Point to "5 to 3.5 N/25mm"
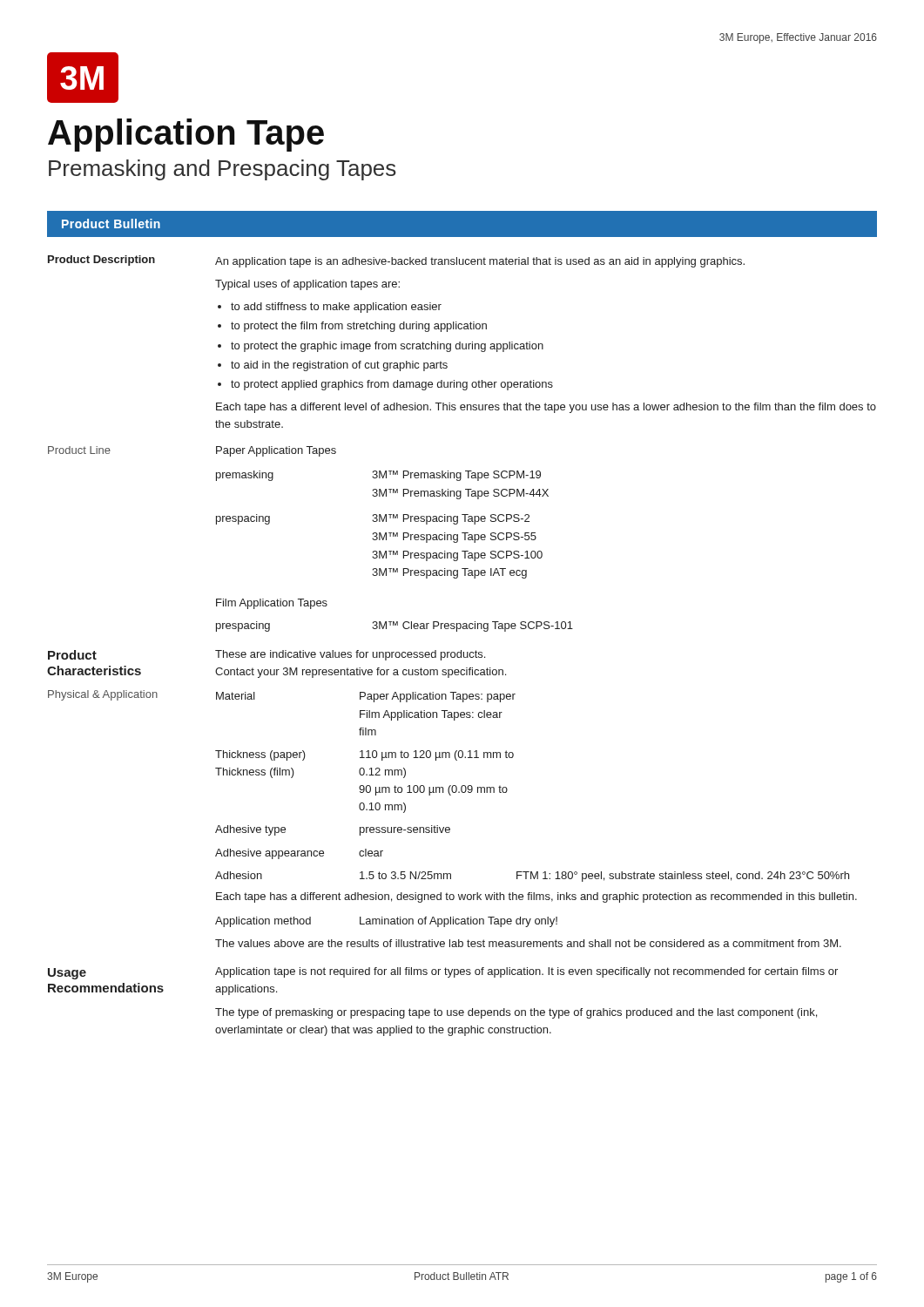This screenshot has width=924, height=1307. point(405,875)
